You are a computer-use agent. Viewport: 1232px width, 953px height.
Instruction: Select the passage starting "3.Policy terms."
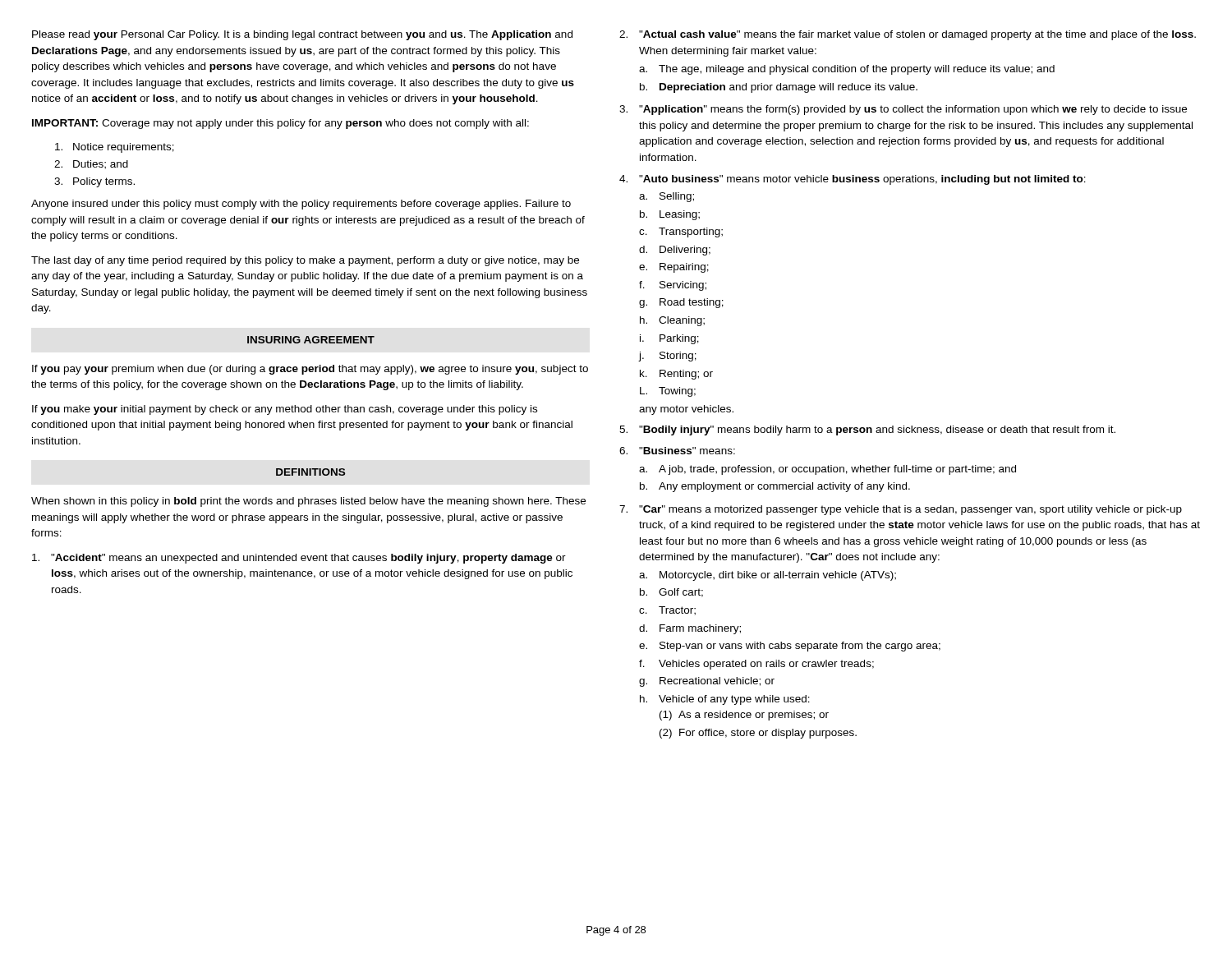pos(95,181)
